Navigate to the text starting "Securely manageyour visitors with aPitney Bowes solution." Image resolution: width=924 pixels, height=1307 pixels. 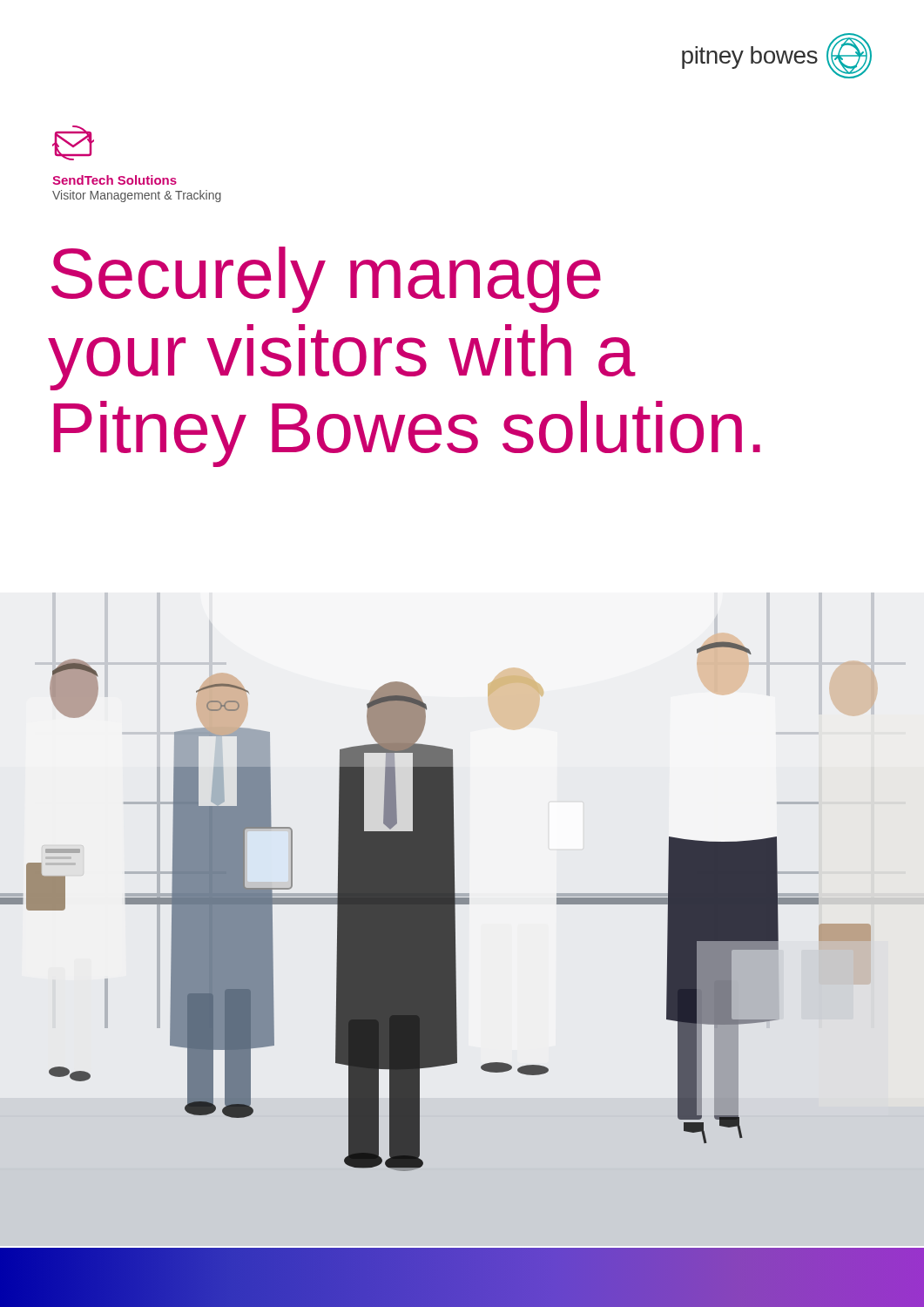pyautogui.click(x=462, y=351)
